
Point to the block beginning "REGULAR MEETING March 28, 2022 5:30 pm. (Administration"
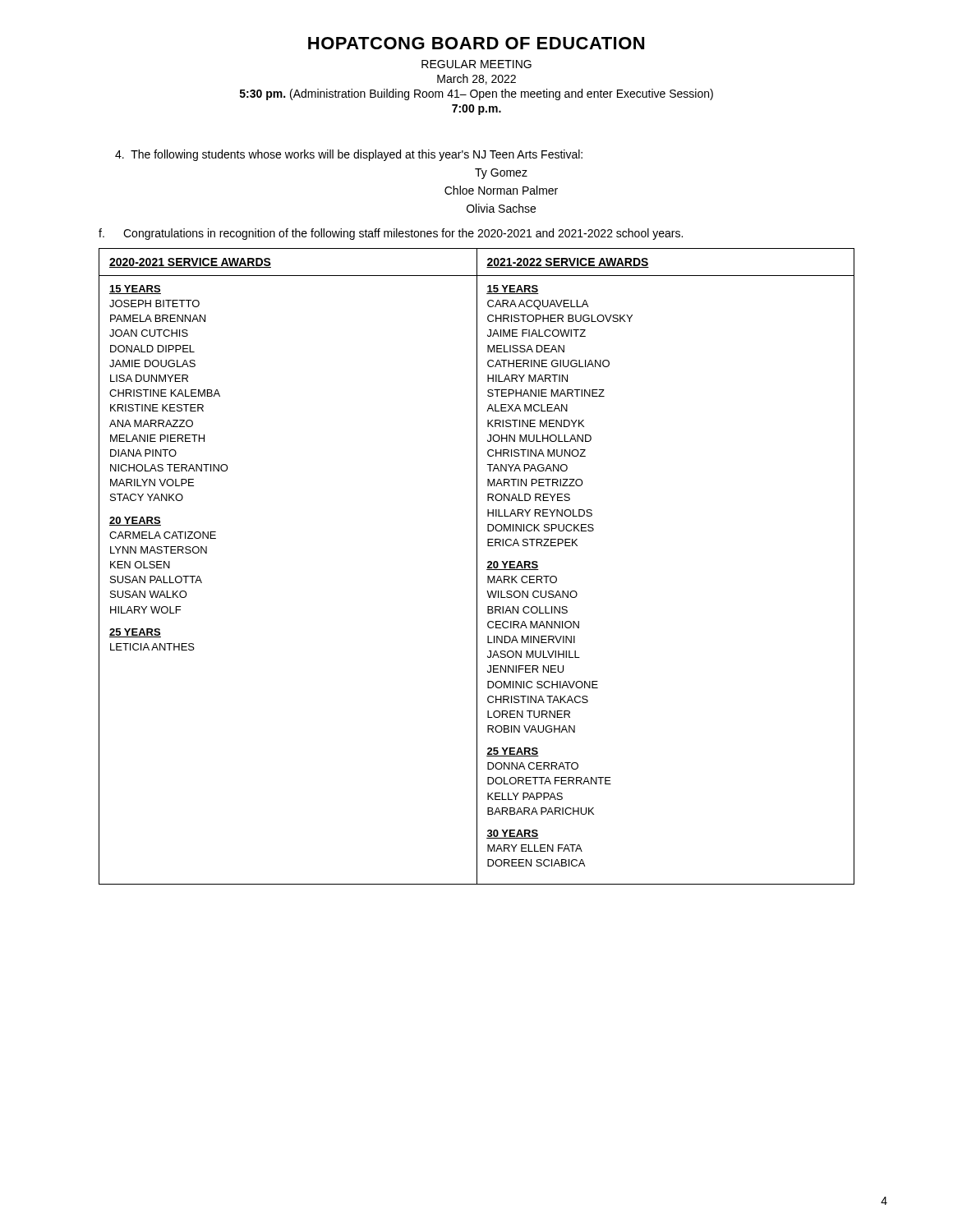click(476, 86)
